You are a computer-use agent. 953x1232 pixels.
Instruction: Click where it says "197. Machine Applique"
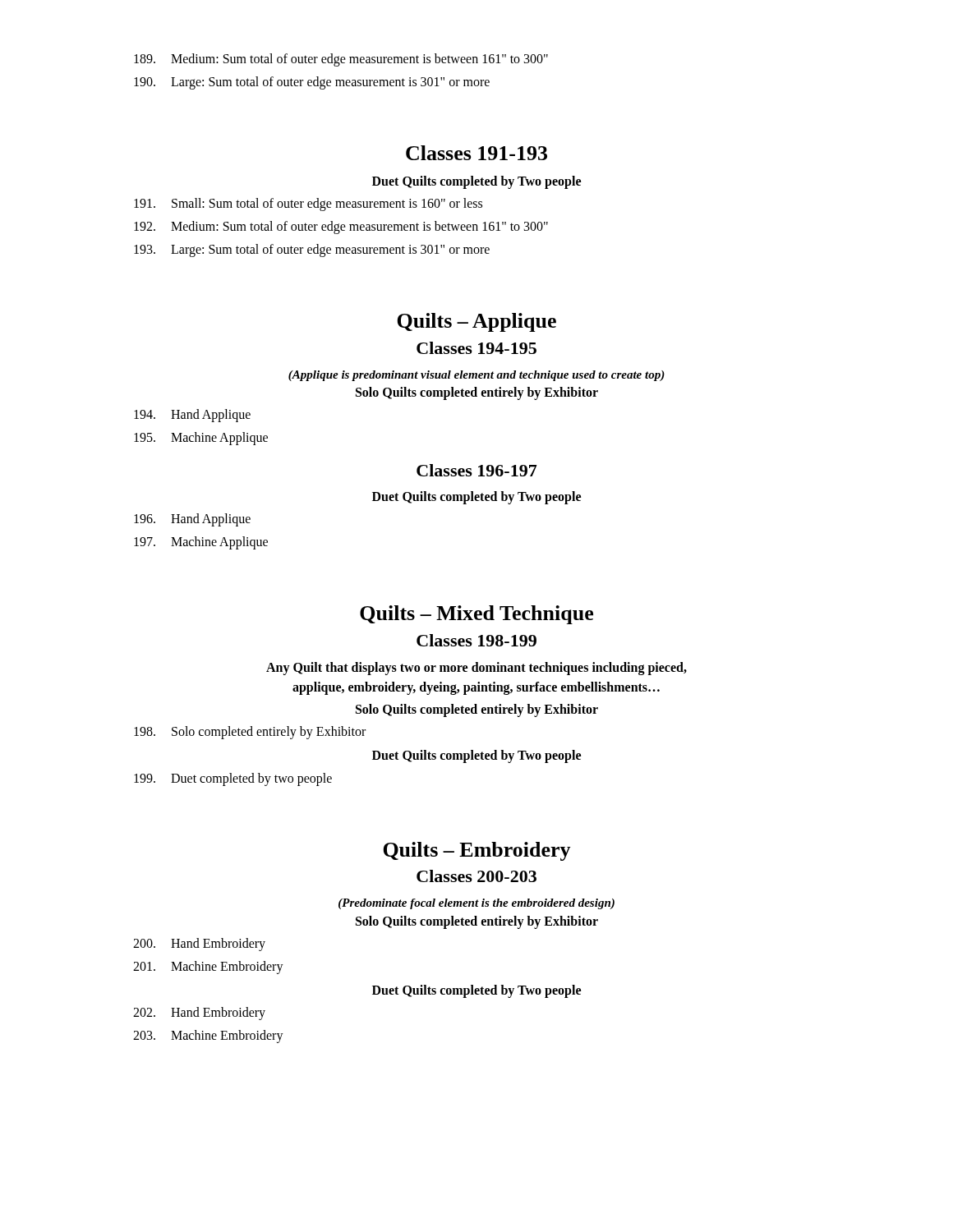tap(201, 543)
